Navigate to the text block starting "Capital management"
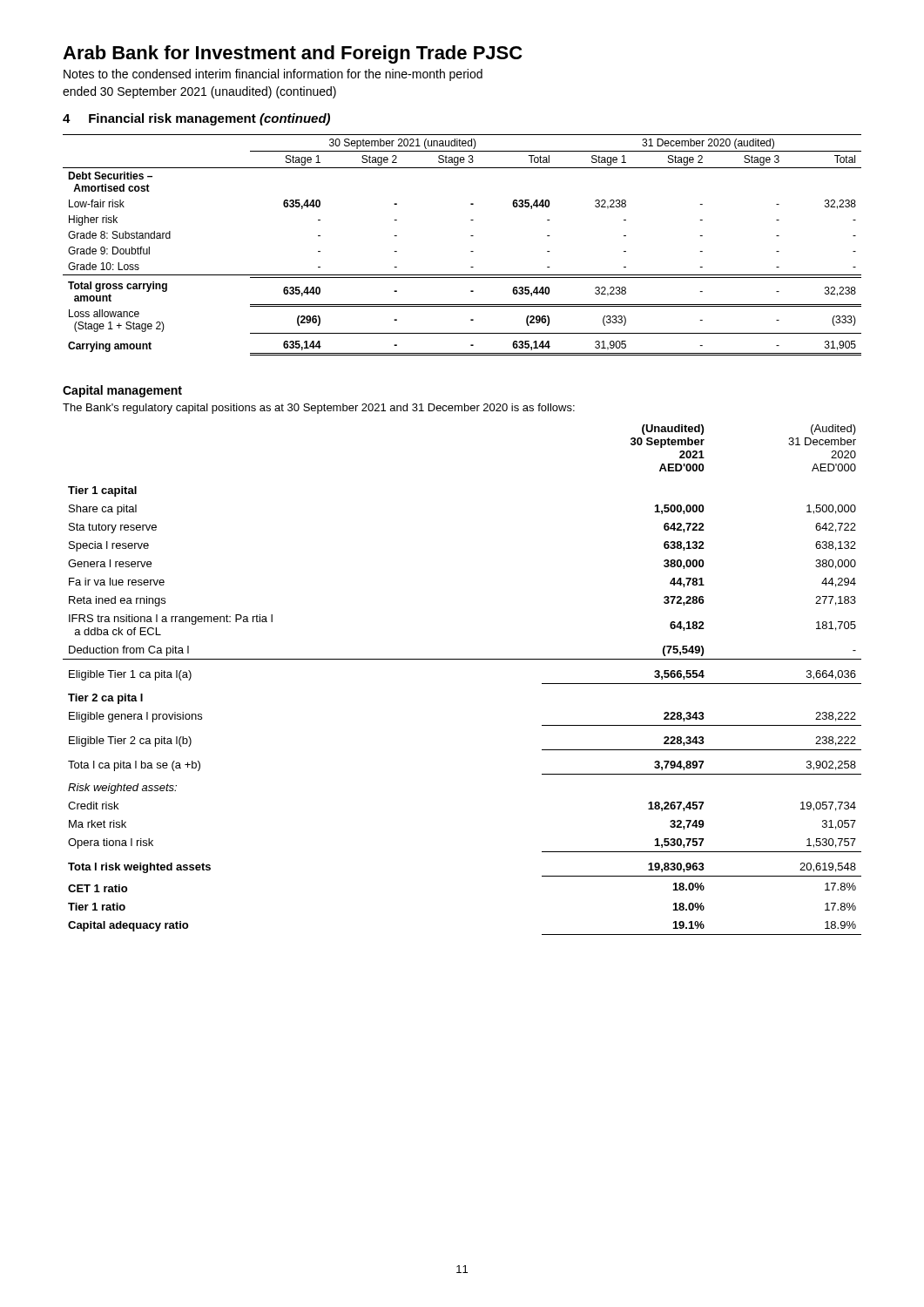The height and width of the screenshot is (1307, 924). (x=122, y=391)
